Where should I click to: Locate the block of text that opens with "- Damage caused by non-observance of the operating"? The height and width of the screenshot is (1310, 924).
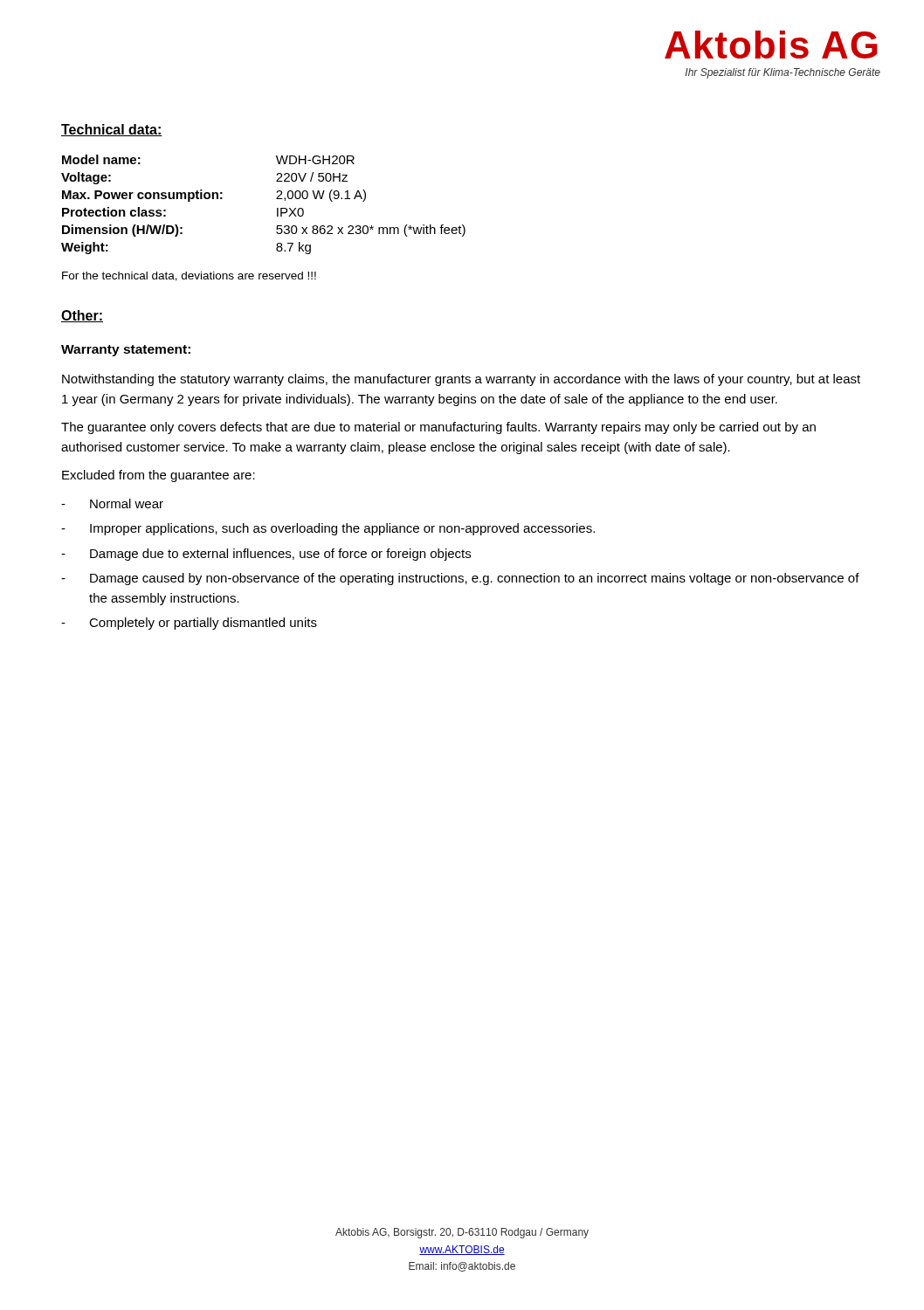tap(462, 588)
